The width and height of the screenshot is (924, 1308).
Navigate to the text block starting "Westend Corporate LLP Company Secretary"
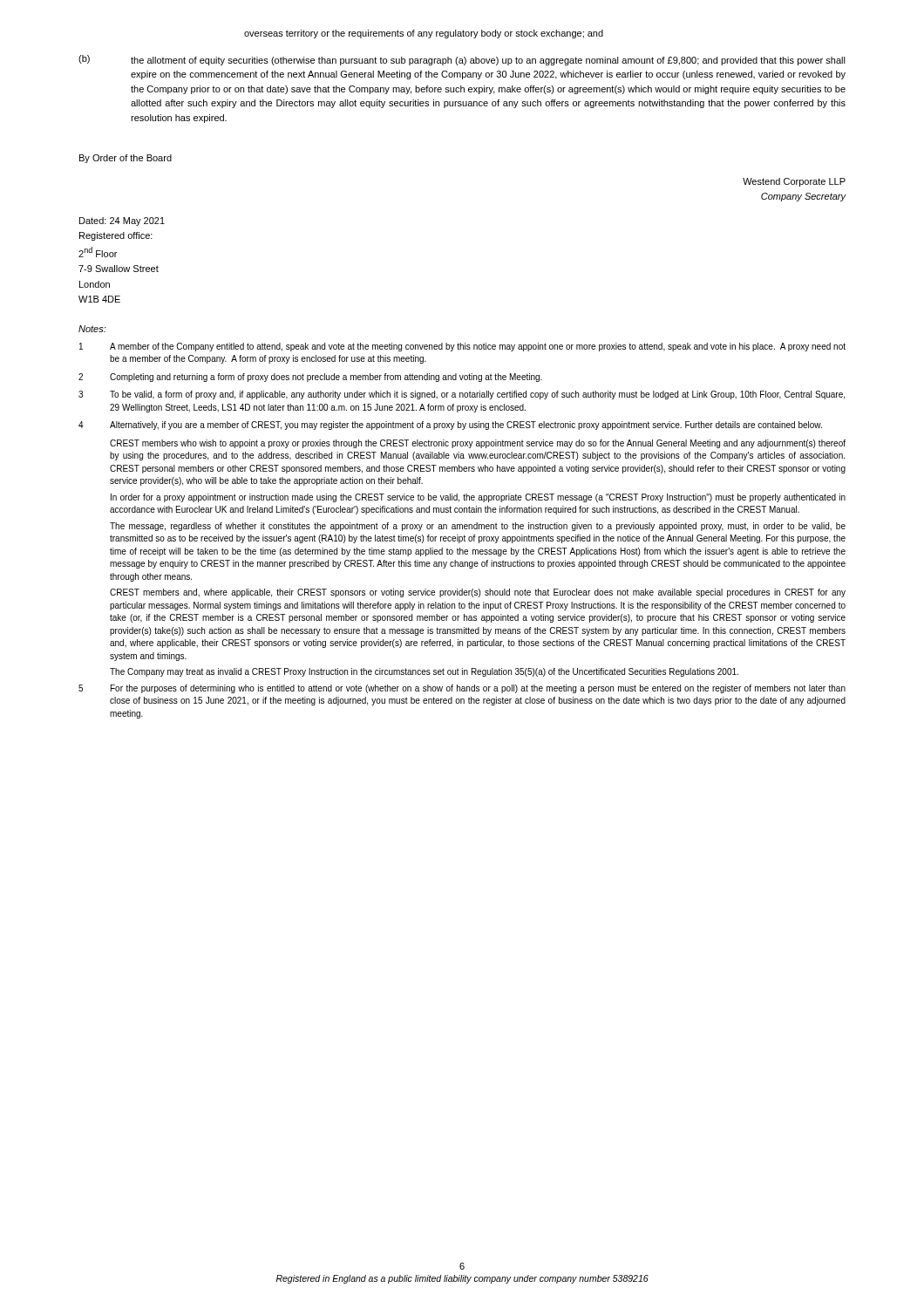[794, 189]
